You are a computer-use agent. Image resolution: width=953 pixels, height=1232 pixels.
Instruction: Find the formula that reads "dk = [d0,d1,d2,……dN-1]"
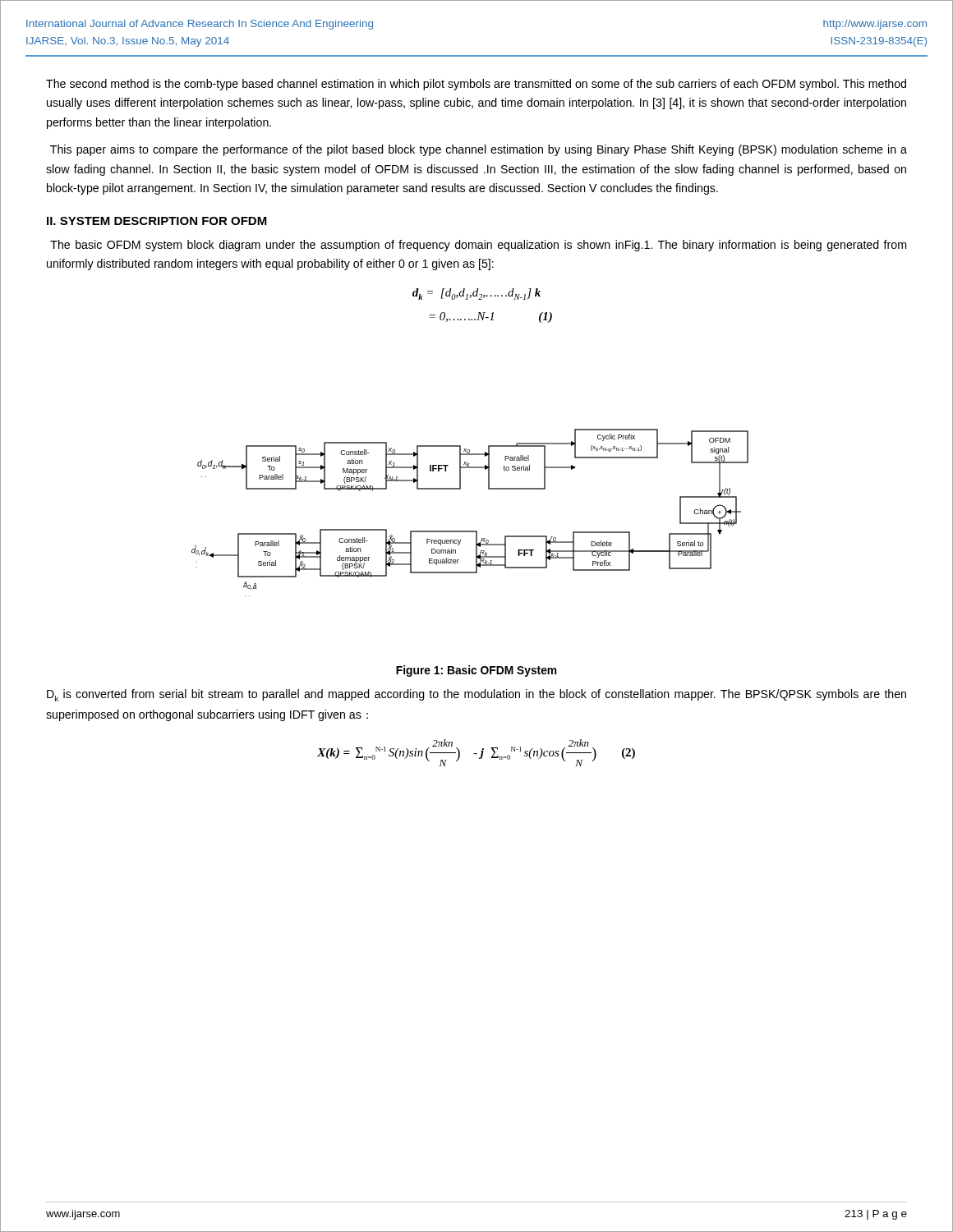tap(476, 305)
